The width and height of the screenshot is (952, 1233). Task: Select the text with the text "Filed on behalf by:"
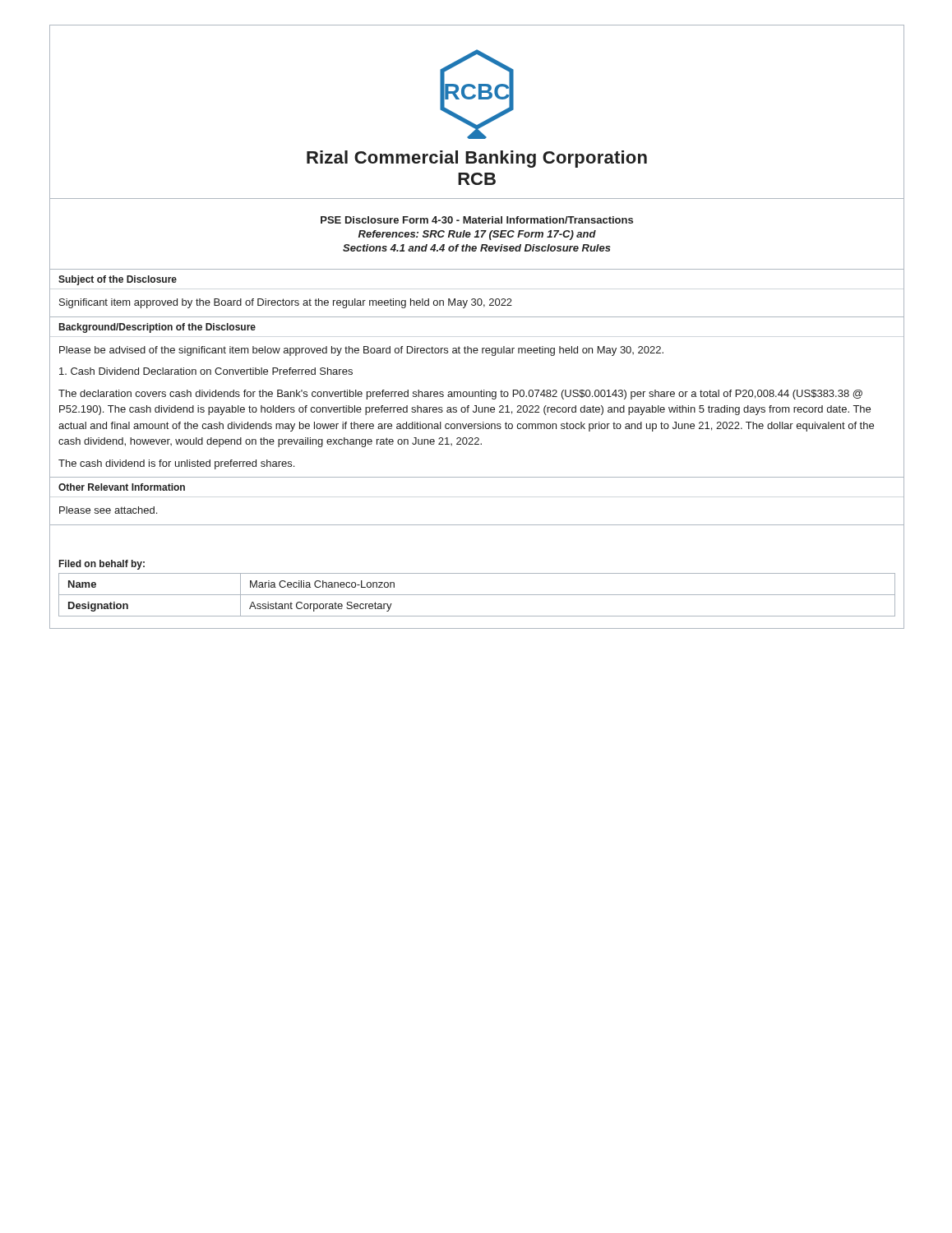(102, 563)
